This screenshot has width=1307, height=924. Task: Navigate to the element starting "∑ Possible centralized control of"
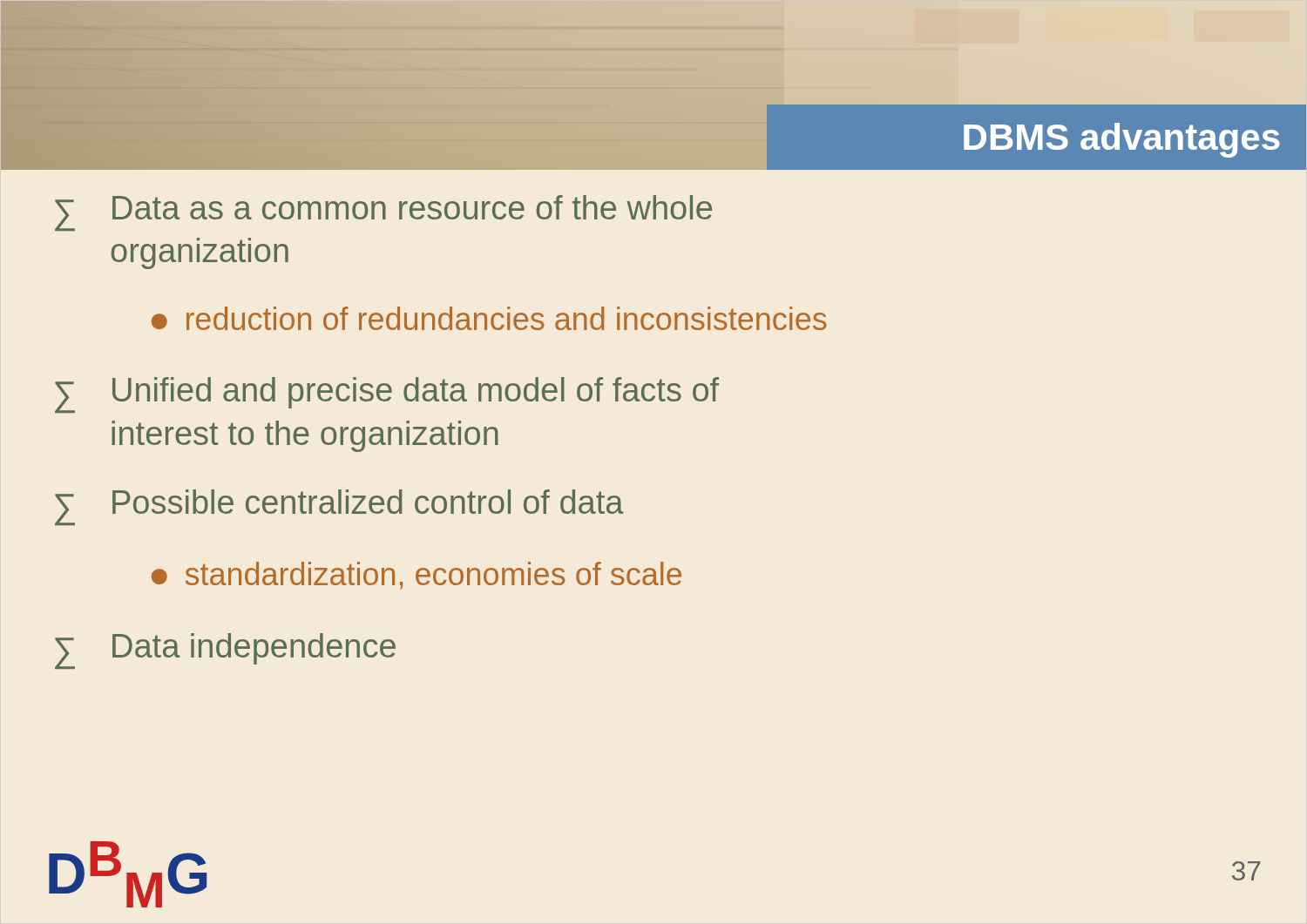click(338, 505)
